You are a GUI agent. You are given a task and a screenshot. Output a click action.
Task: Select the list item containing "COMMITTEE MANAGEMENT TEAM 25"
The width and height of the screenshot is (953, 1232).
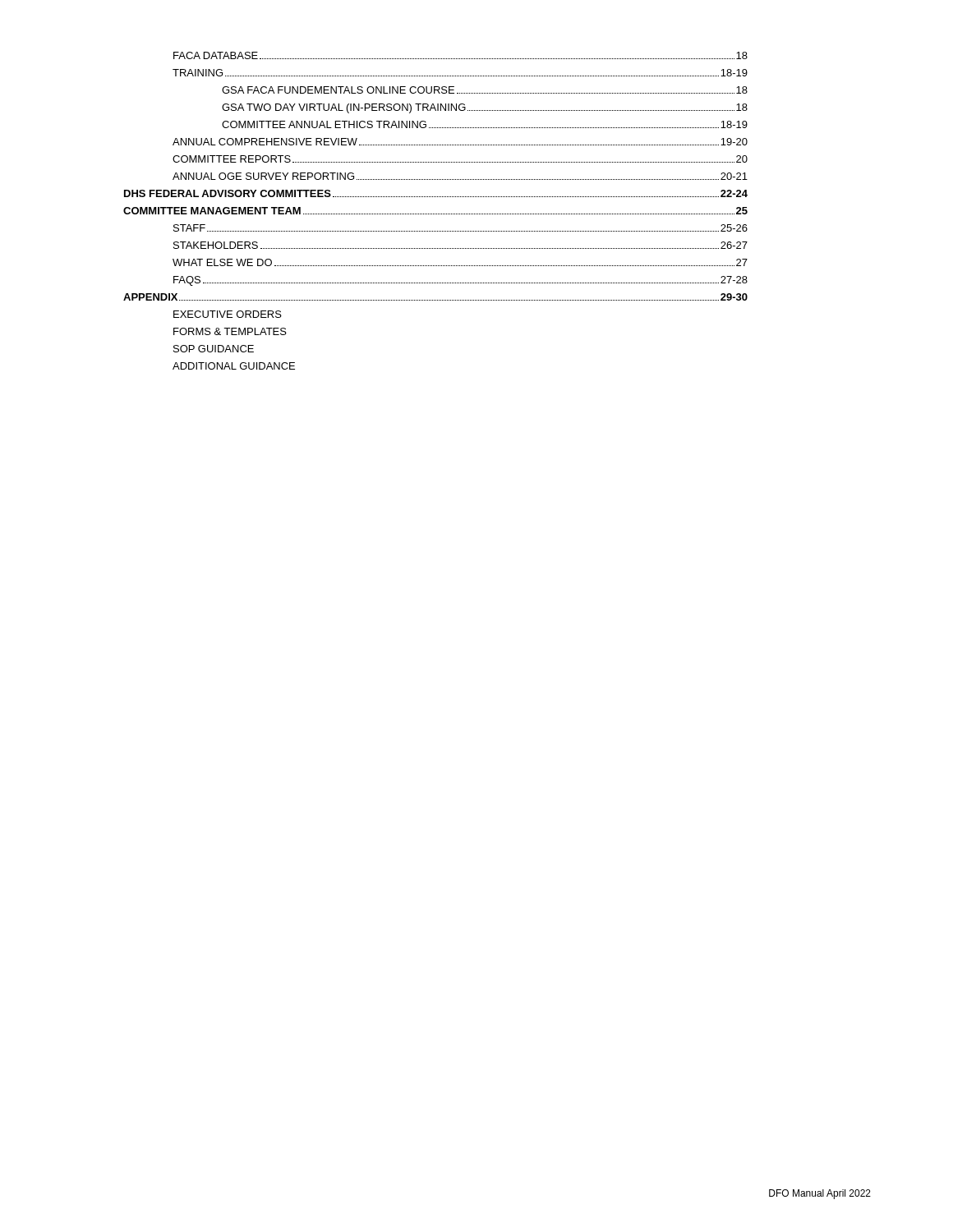click(435, 211)
